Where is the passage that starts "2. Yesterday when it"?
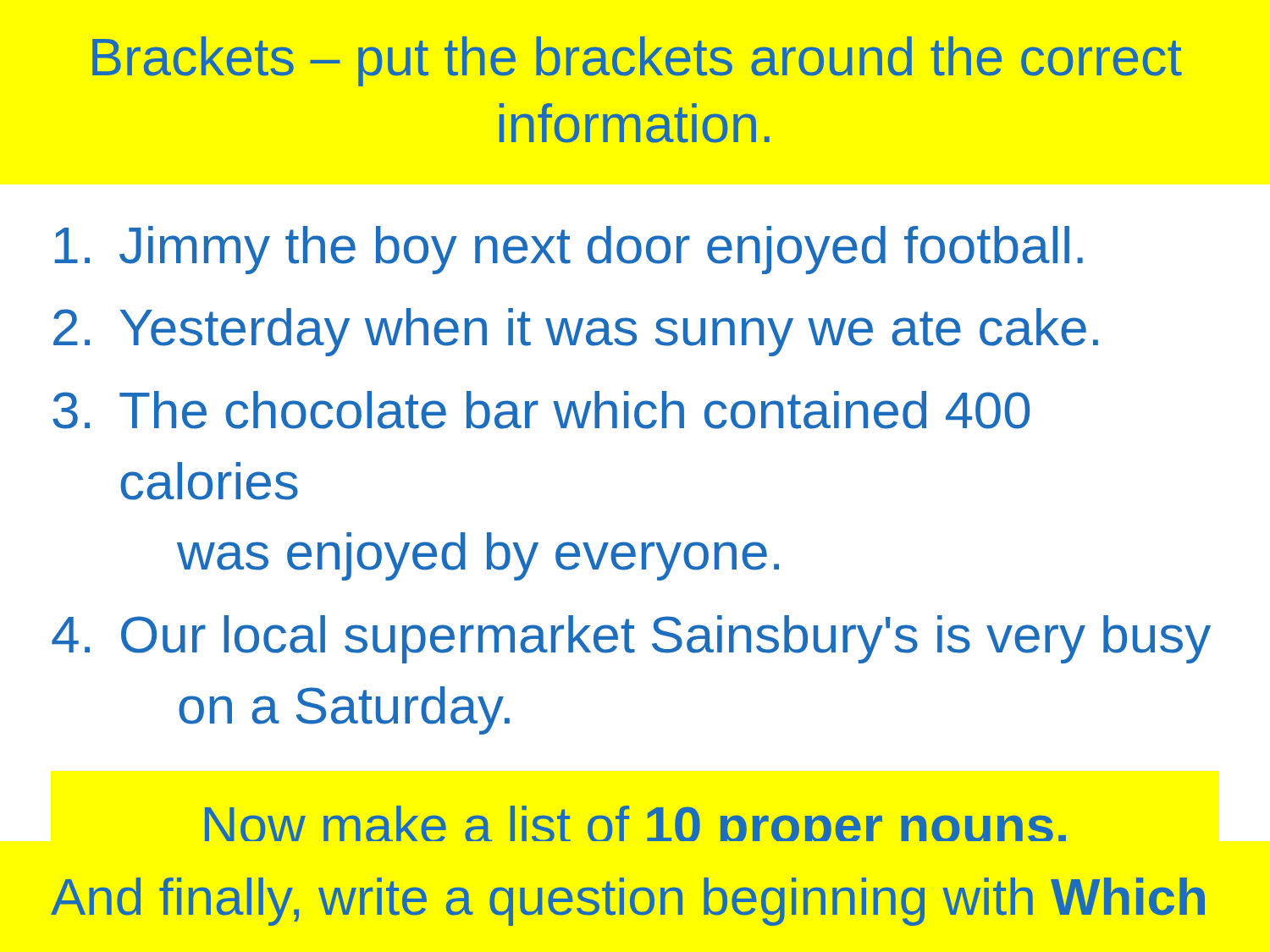Screen dimensions: 952x1270 pos(635,327)
